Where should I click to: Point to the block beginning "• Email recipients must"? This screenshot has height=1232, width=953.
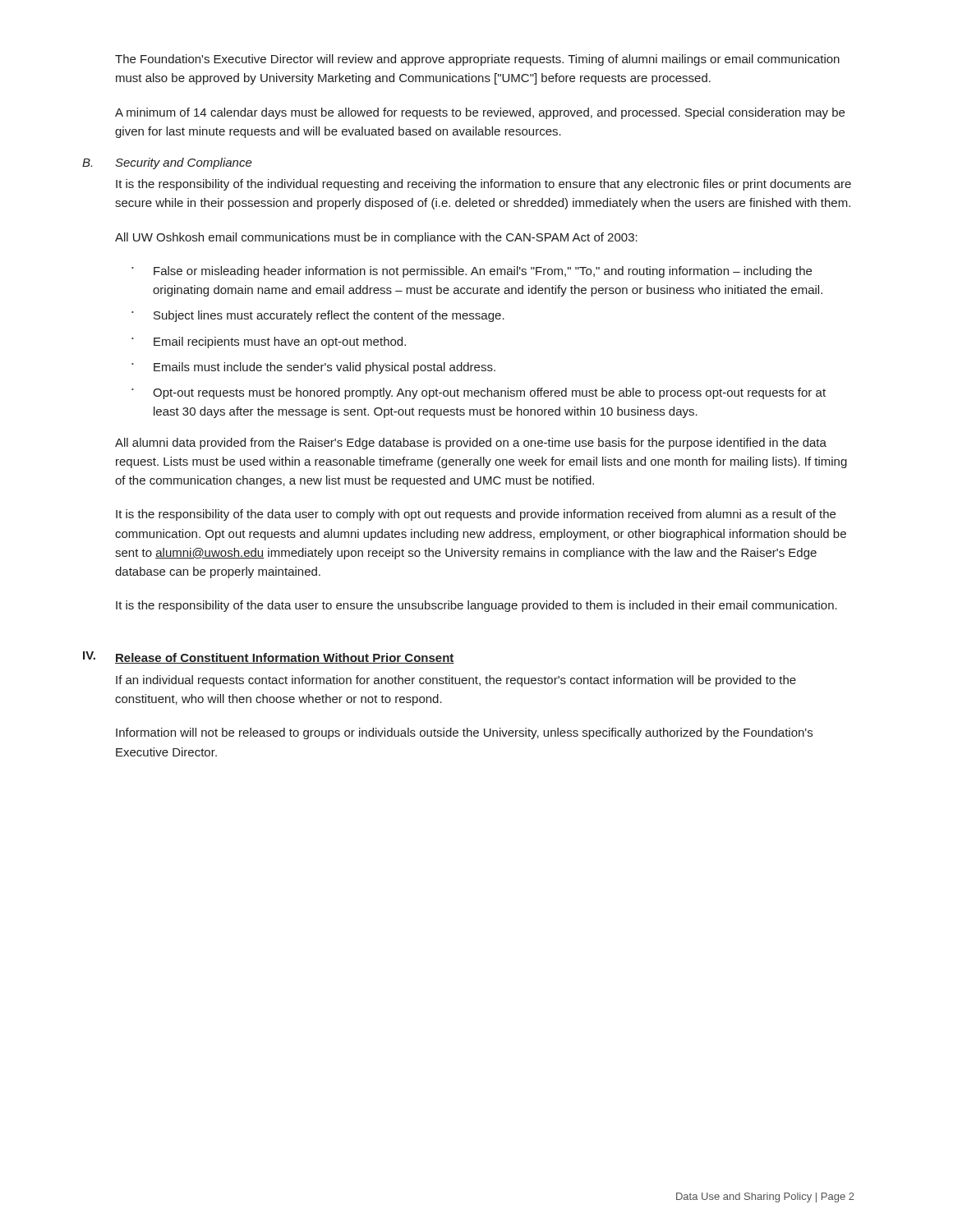pyautogui.click(x=269, y=342)
